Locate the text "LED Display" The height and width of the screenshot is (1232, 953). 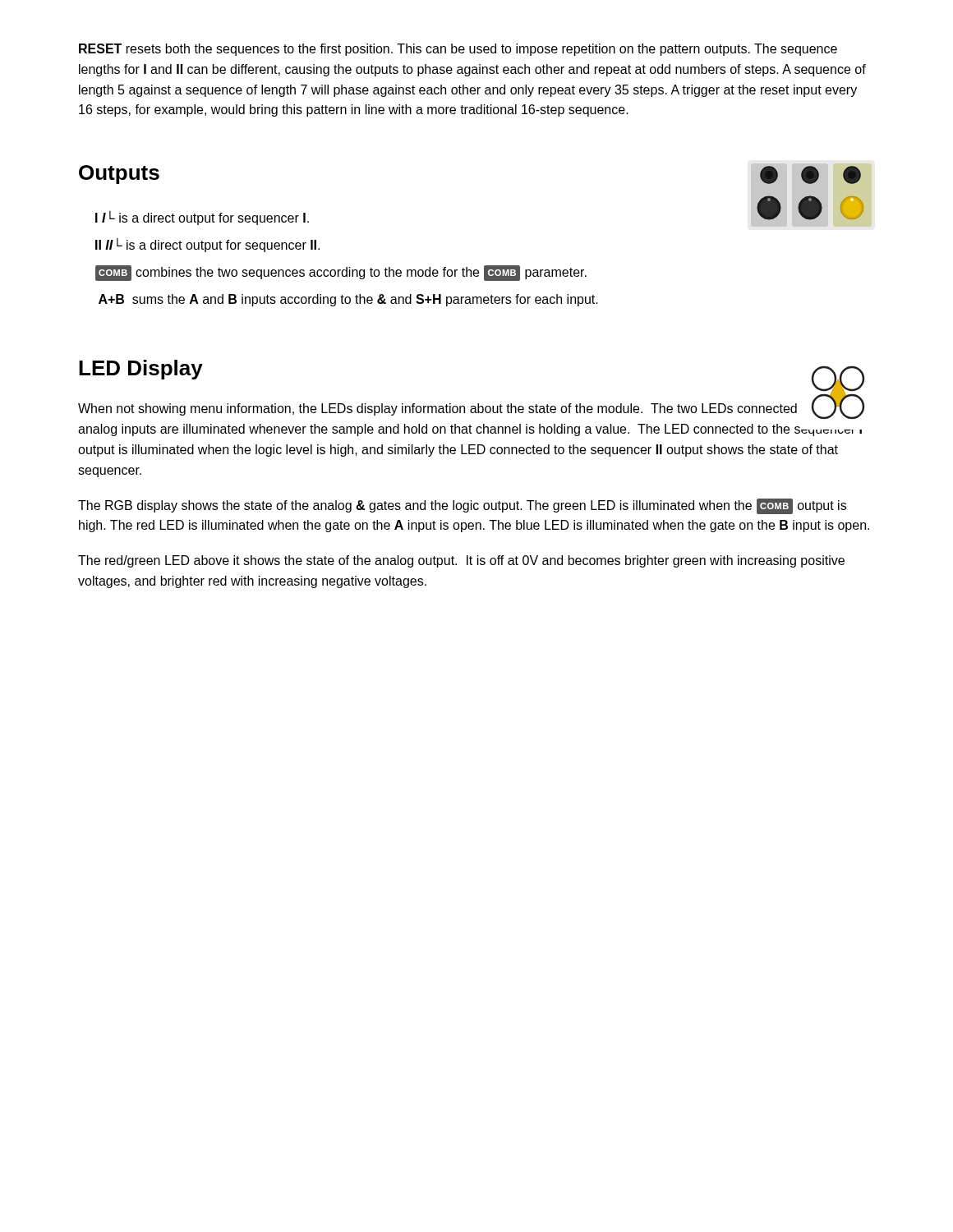click(140, 368)
